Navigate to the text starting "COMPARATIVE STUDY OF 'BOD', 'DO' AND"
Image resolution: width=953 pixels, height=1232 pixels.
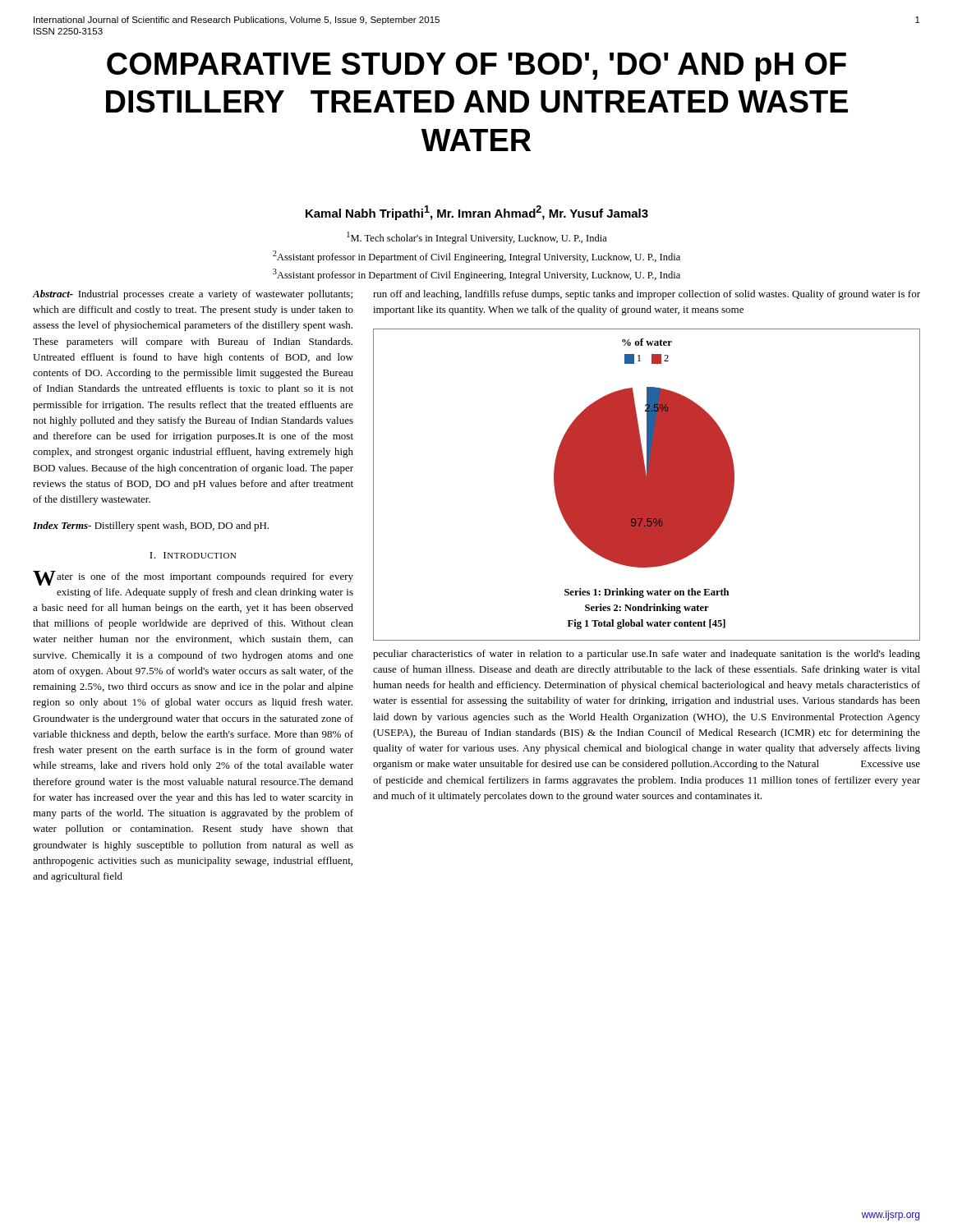(x=476, y=102)
